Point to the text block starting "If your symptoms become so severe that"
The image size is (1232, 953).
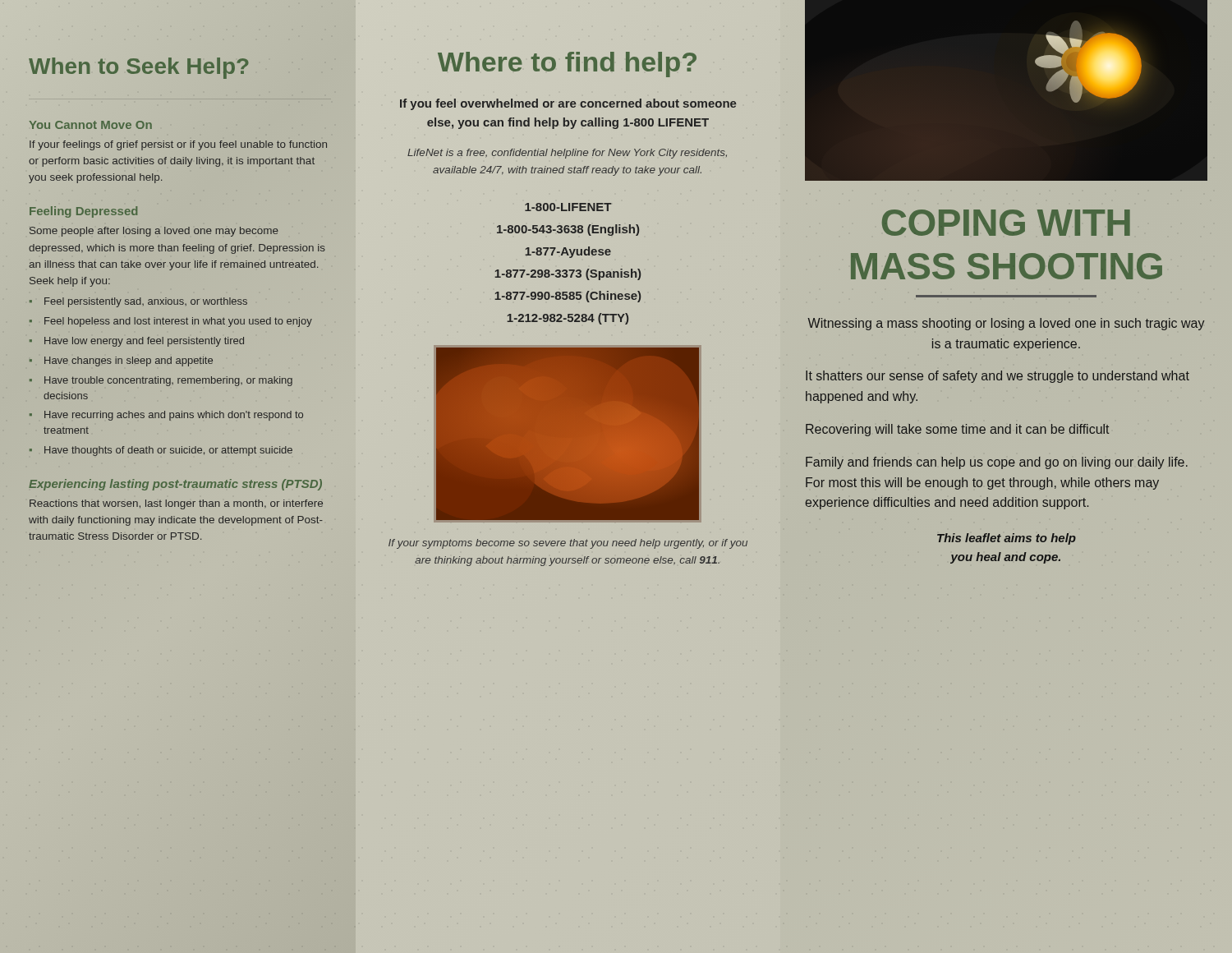coord(568,551)
